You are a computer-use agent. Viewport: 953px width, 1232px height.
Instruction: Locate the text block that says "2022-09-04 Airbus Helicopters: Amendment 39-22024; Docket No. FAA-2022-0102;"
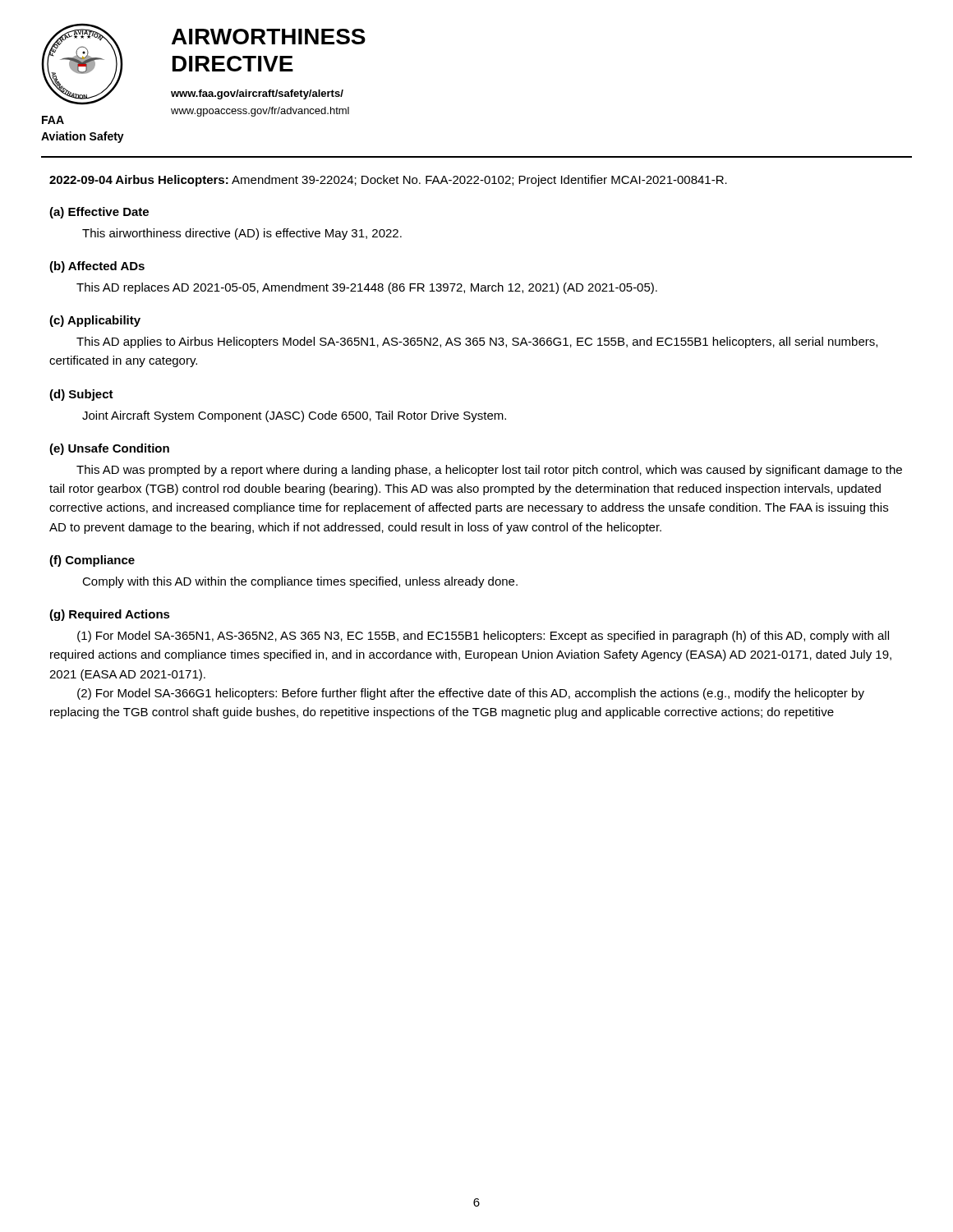388,180
